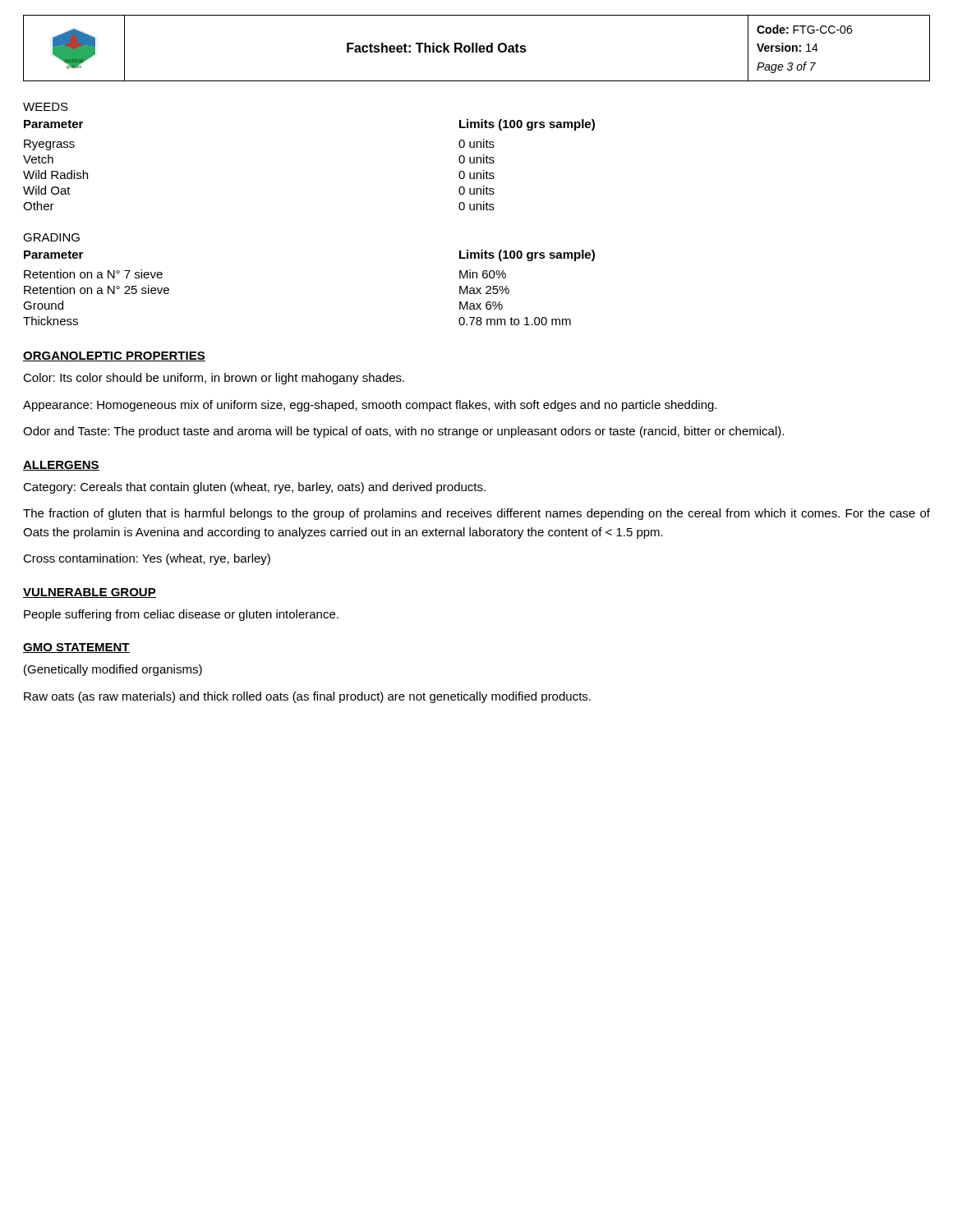Click the passage that begins "The fraction of gluten"
953x1232 pixels.
pos(476,522)
